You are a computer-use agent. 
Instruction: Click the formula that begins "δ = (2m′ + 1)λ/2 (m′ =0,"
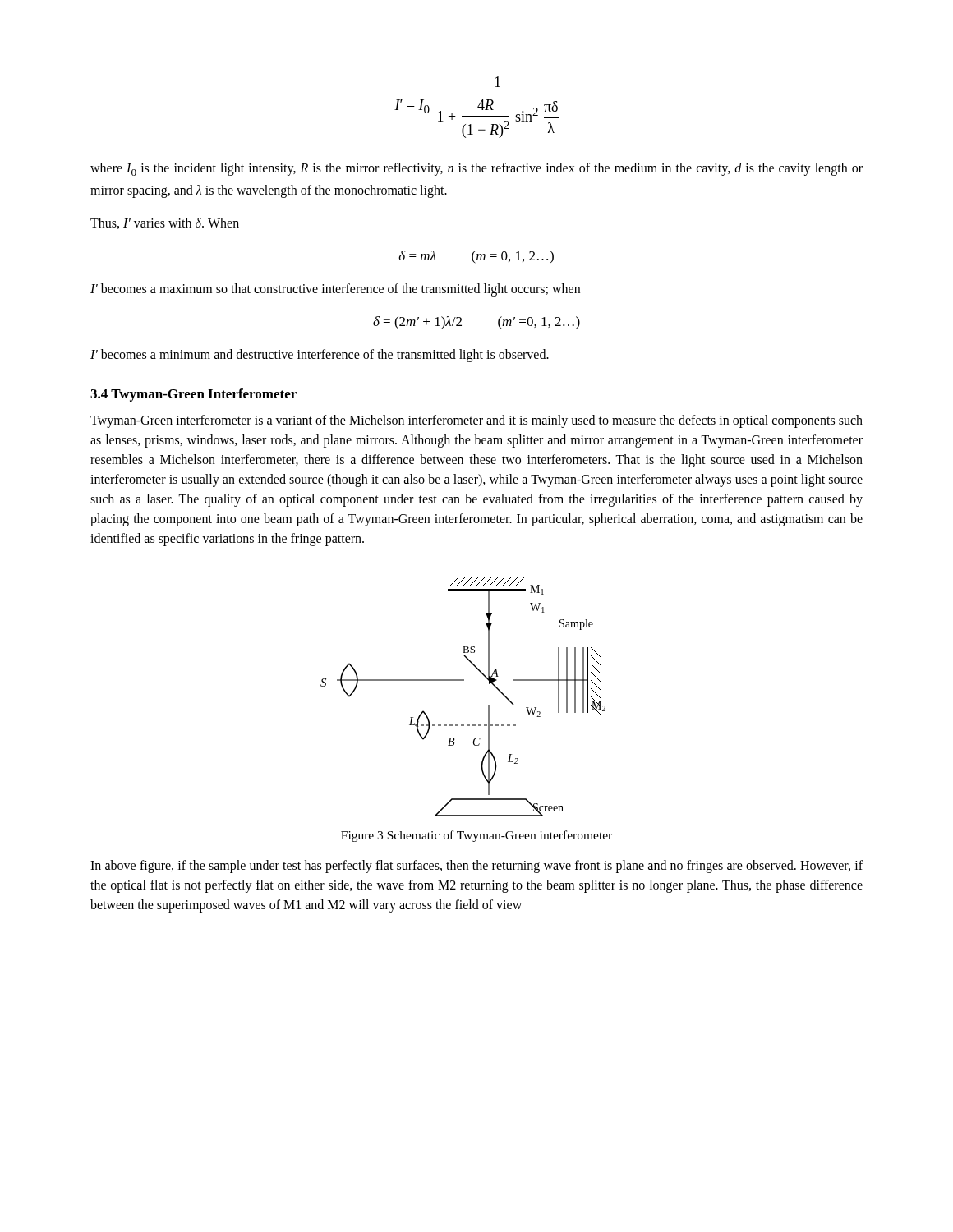click(x=410, y=322)
